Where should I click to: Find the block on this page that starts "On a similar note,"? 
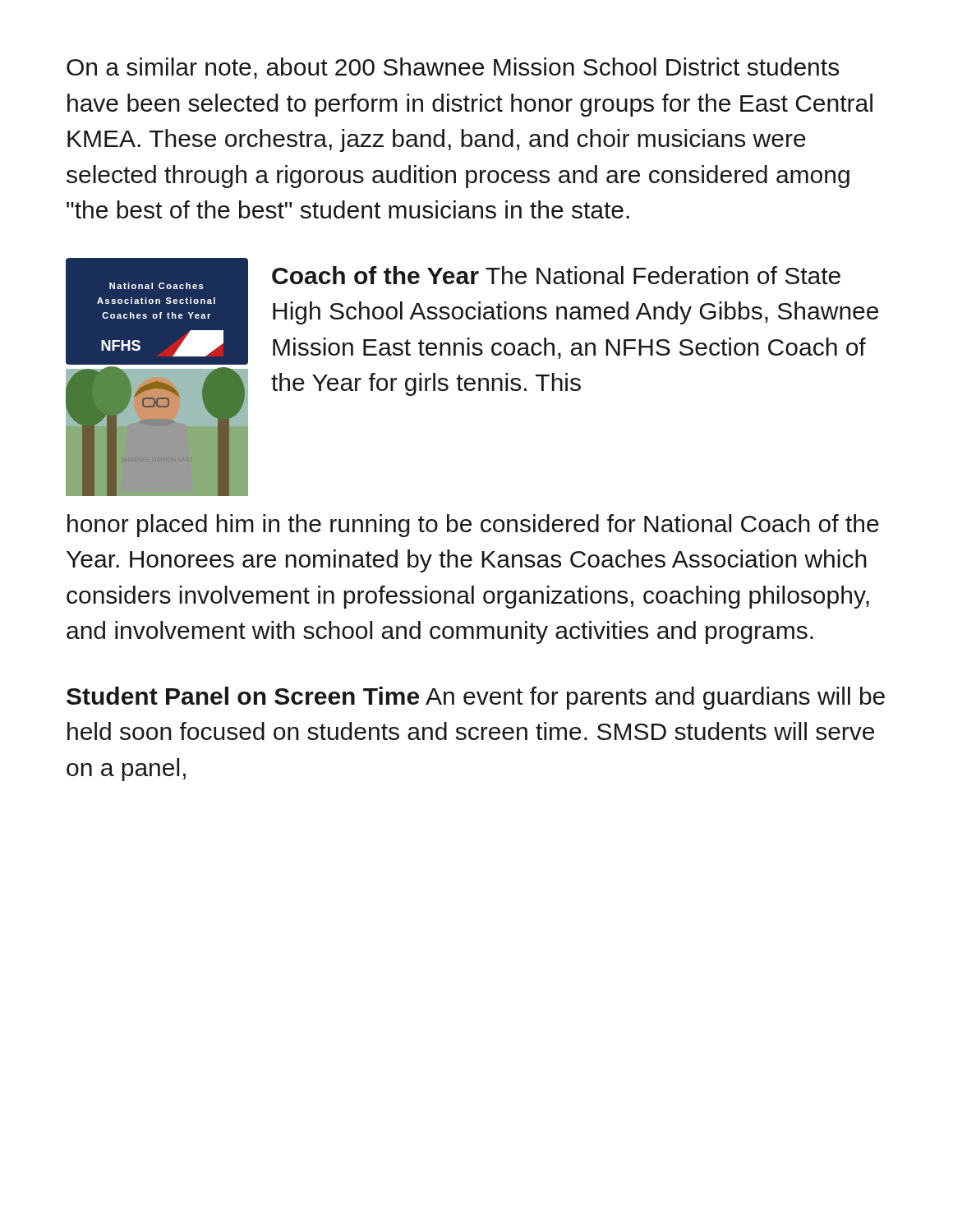[470, 138]
